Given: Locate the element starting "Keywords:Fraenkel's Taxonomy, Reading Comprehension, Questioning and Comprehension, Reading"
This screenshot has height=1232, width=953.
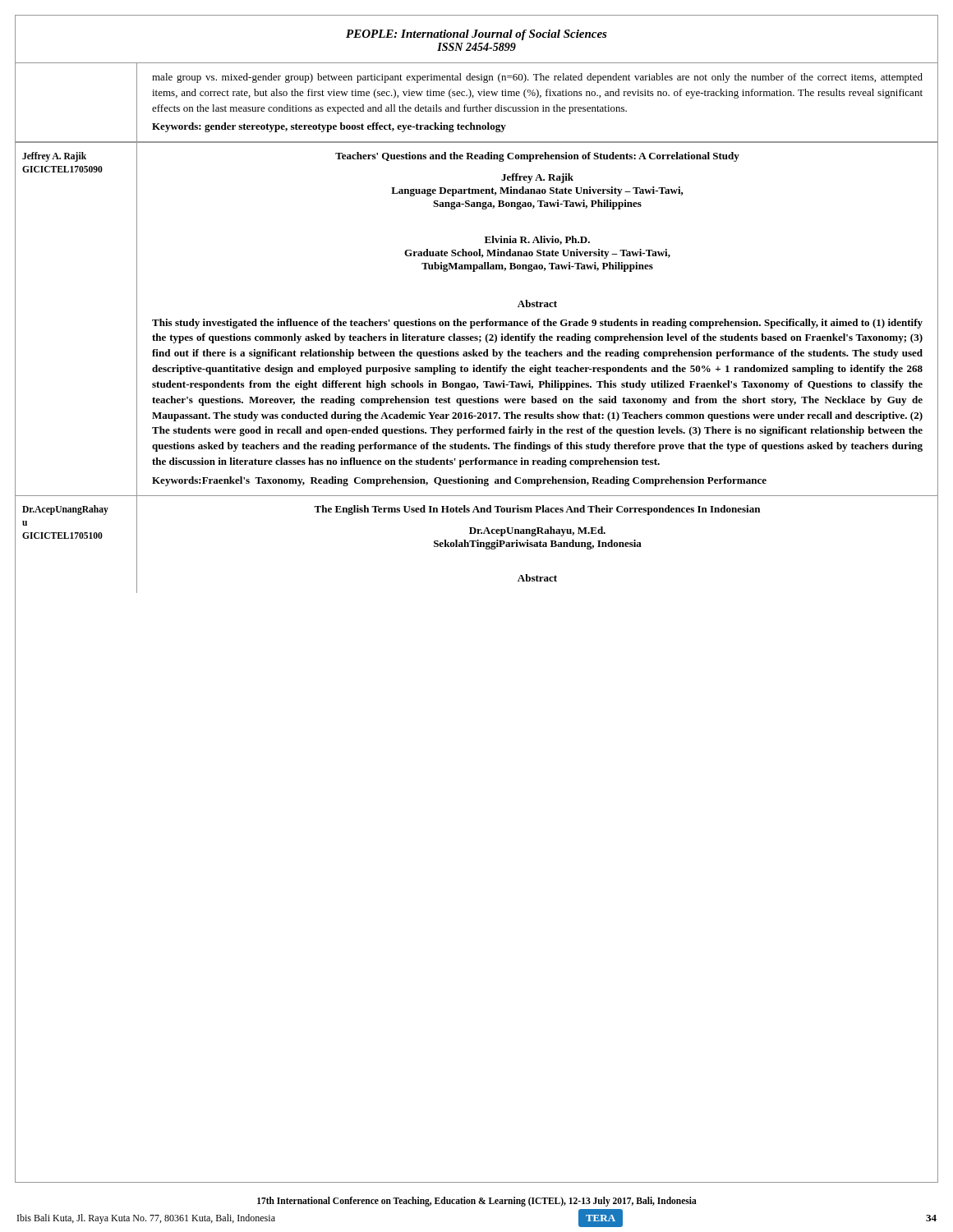Looking at the screenshot, I should click(x=459, y=480).
